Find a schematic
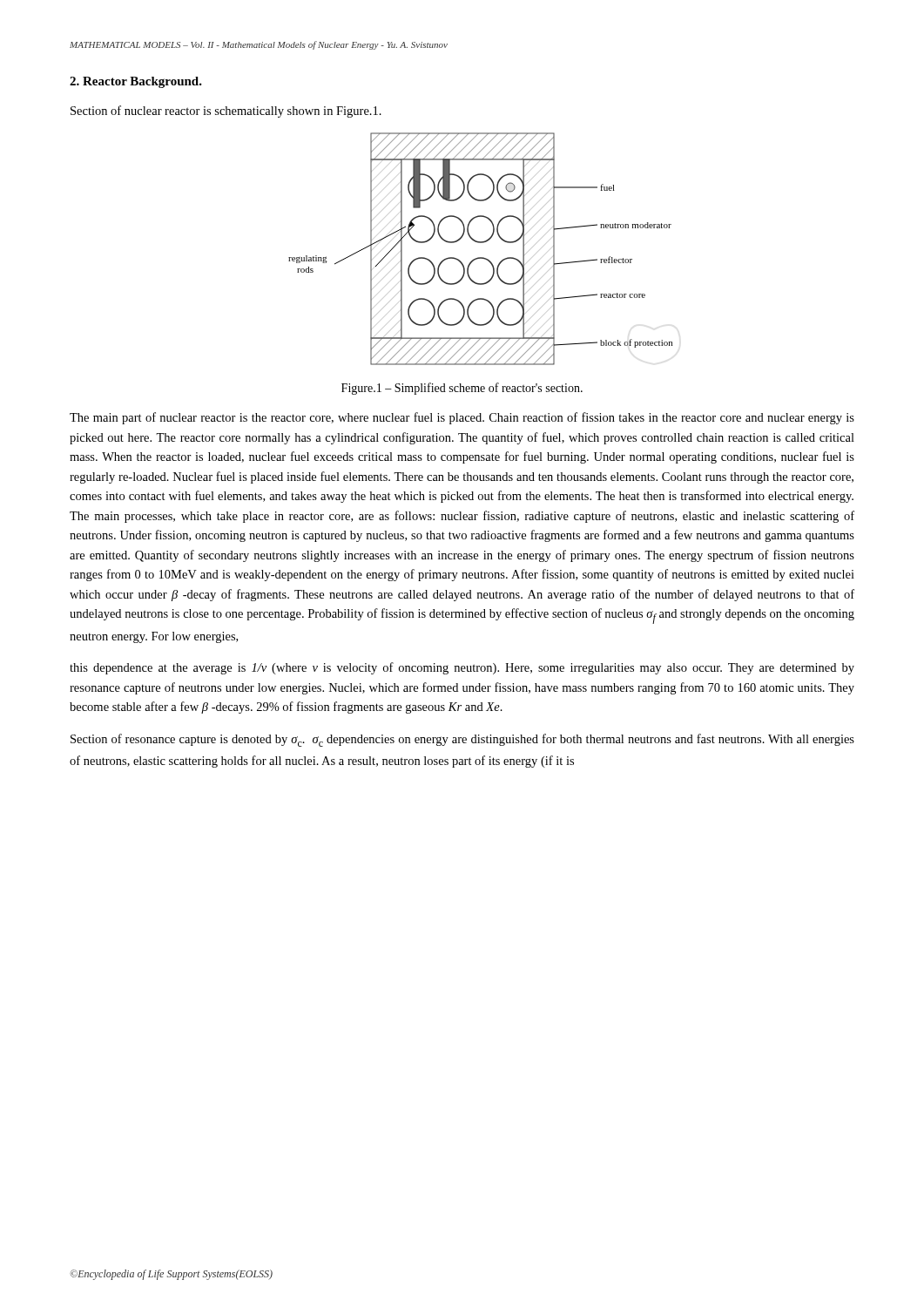This screenshot has width=924, height=1307. pos(462,253)
